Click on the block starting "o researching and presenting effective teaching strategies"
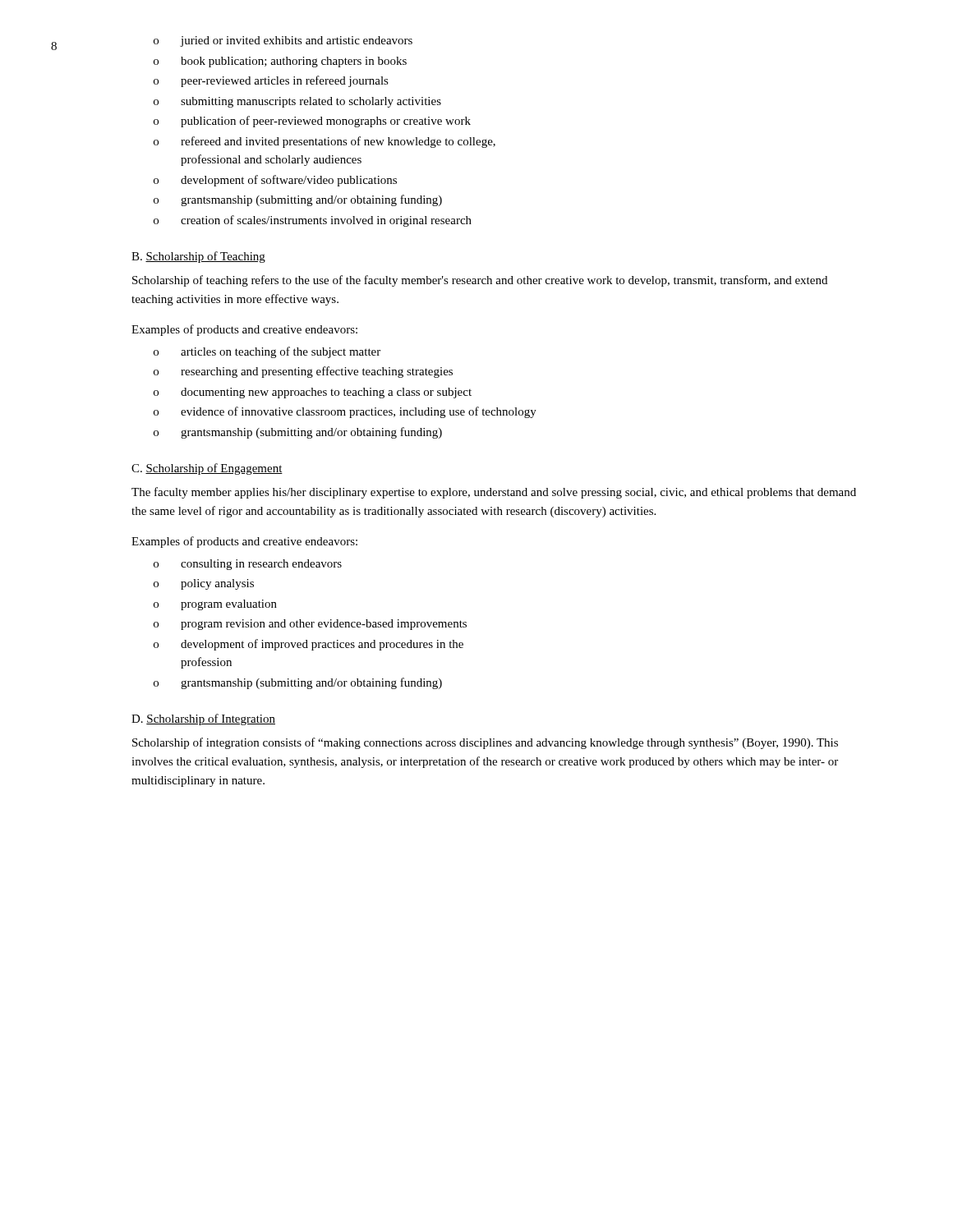This screenshot has height=1232, width=953. click(x=303, y=372)
